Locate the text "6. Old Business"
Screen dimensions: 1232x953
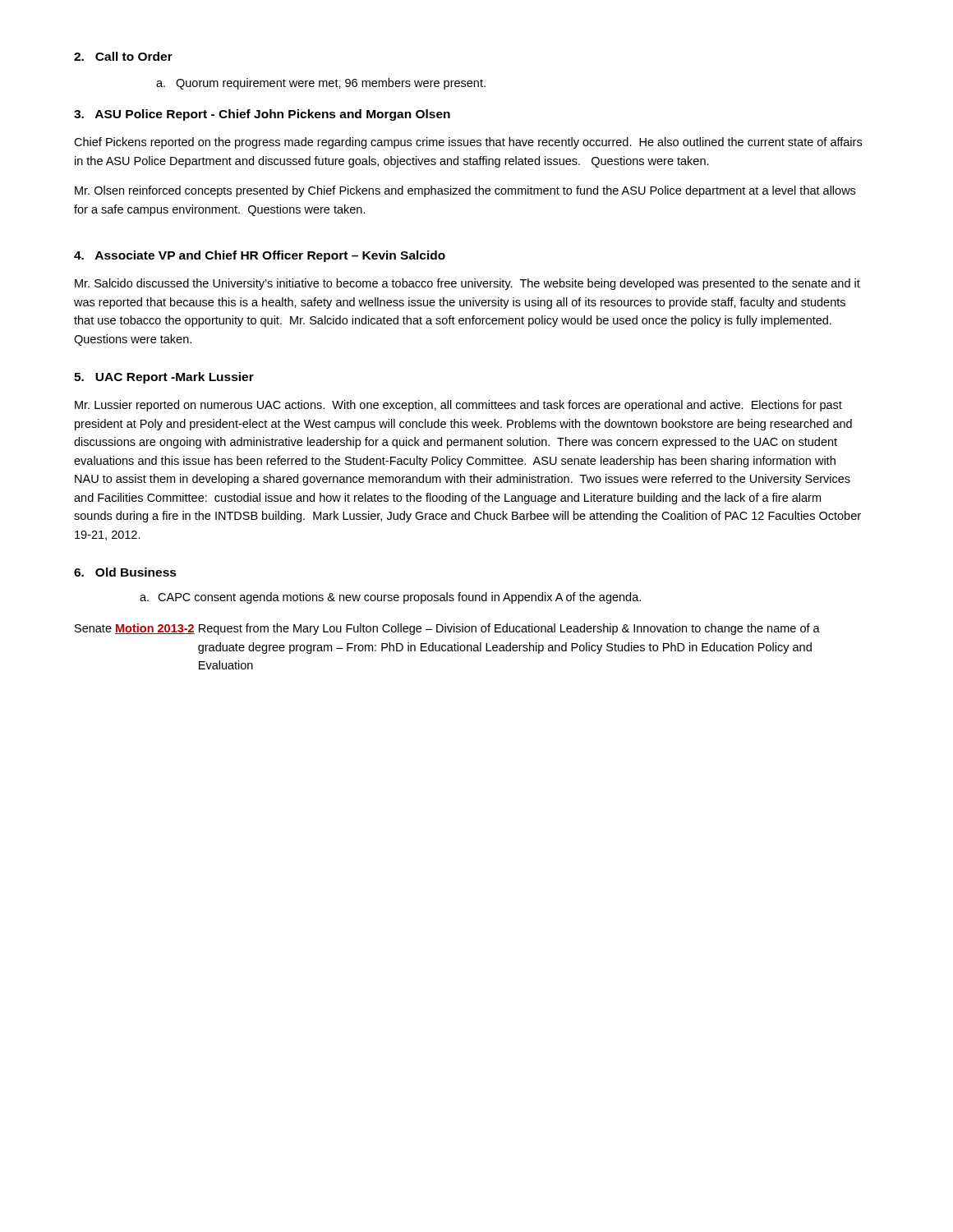(125, 572)
